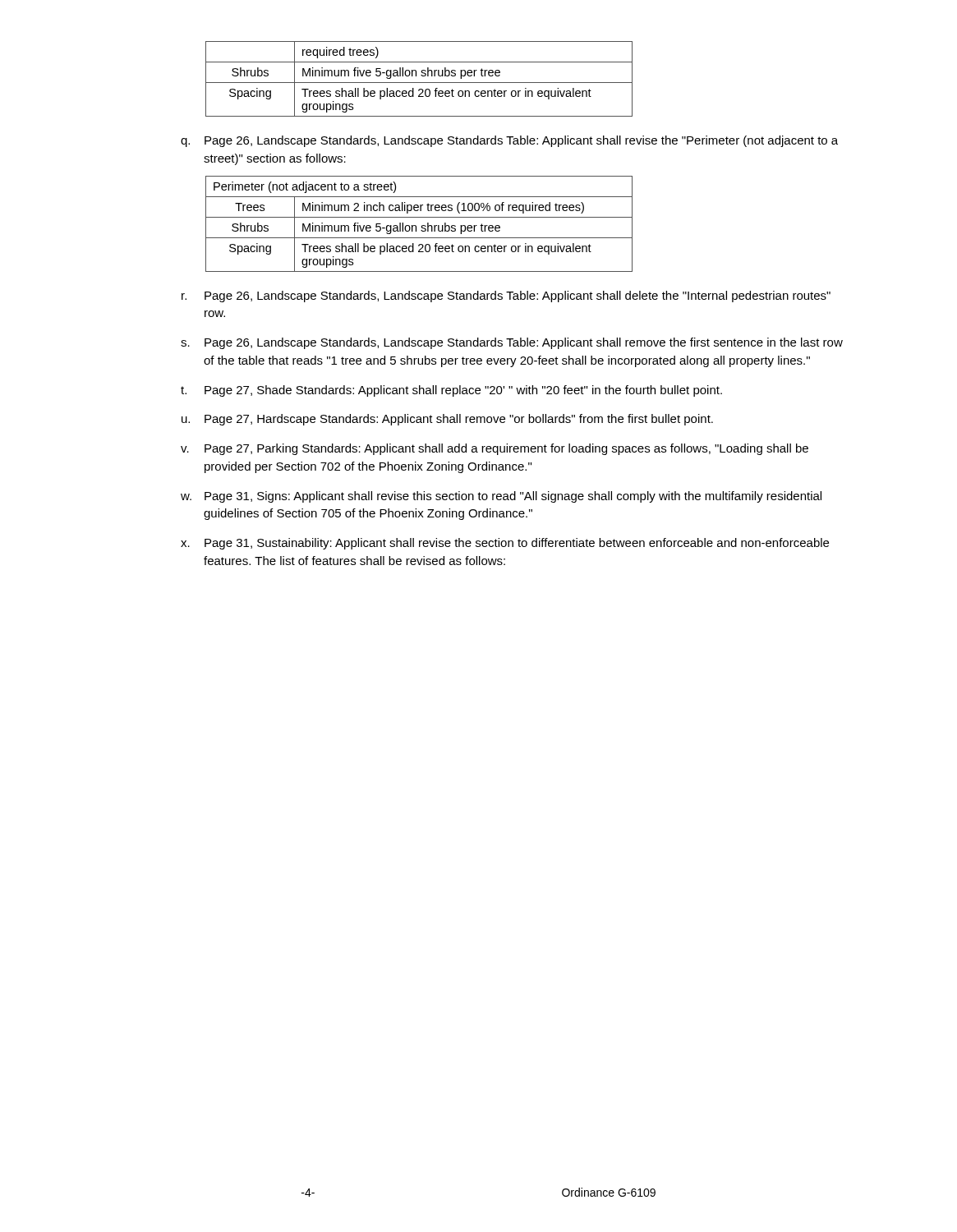The height and width of the screenshot is (1232, 957).
Task: Locate the block of text that opens with "t. Page 27, Shade Standards:"
Action: click(517, 390)
